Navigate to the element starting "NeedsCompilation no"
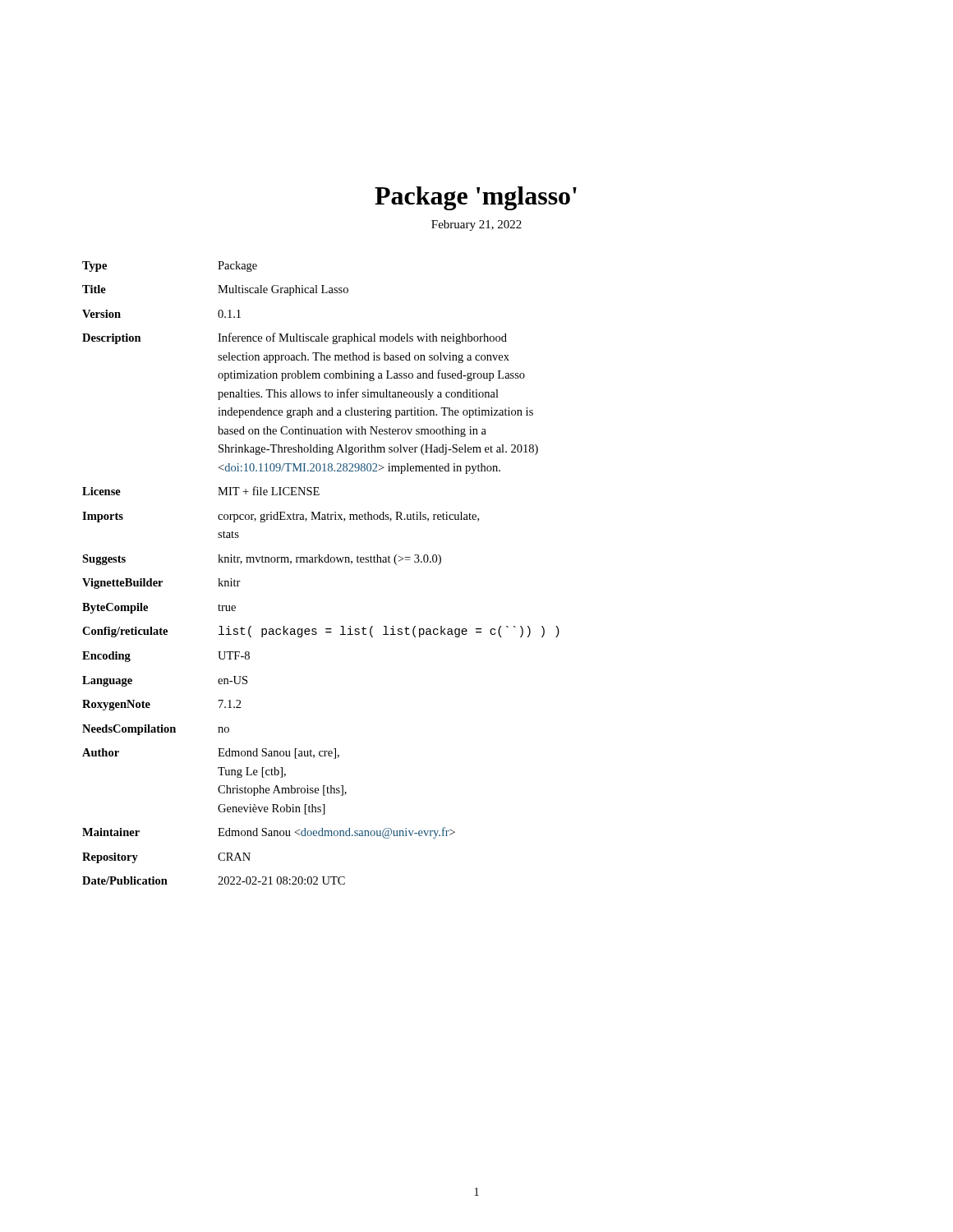 coord(156,729)
